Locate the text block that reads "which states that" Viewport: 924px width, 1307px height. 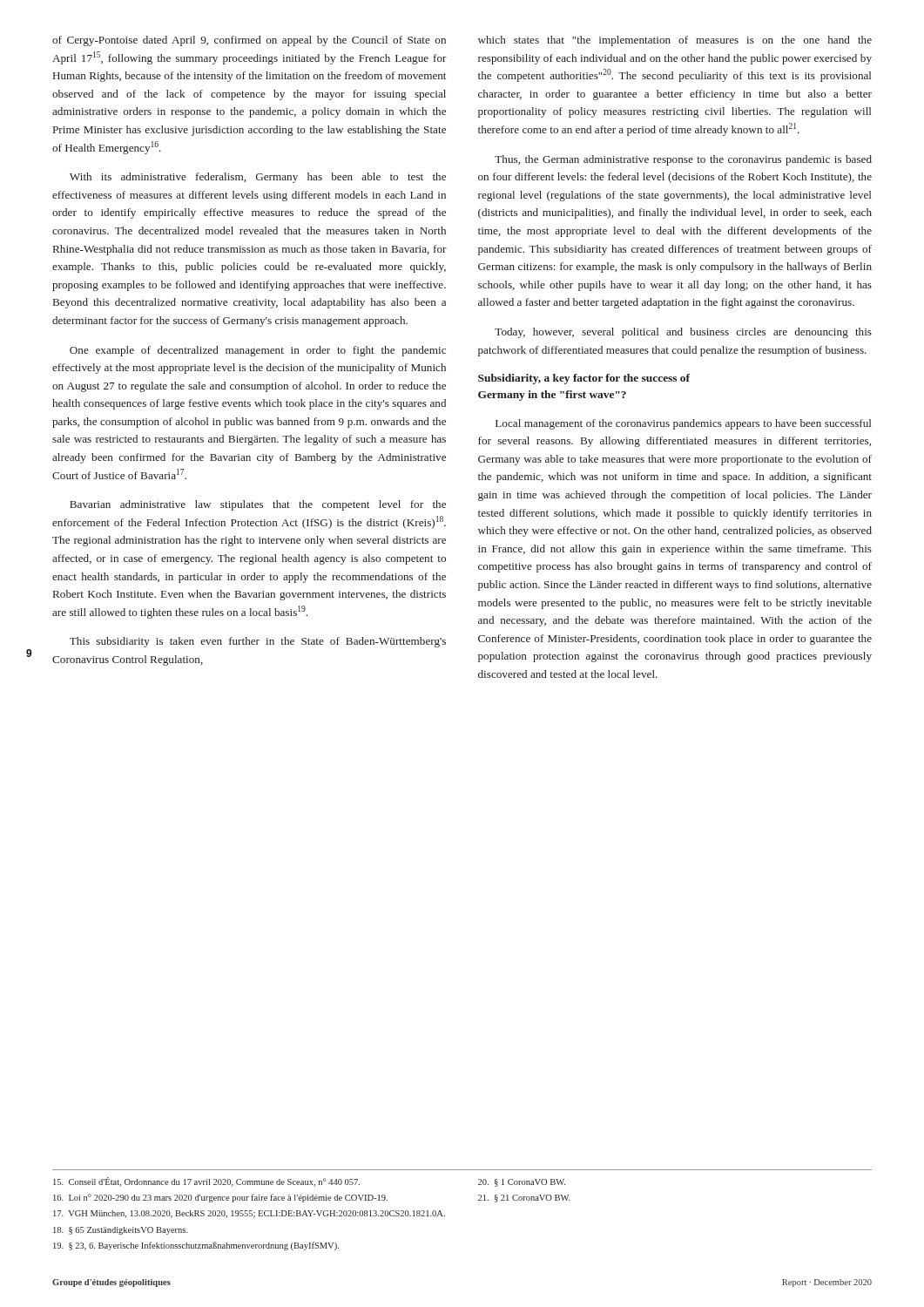[675, 85]
